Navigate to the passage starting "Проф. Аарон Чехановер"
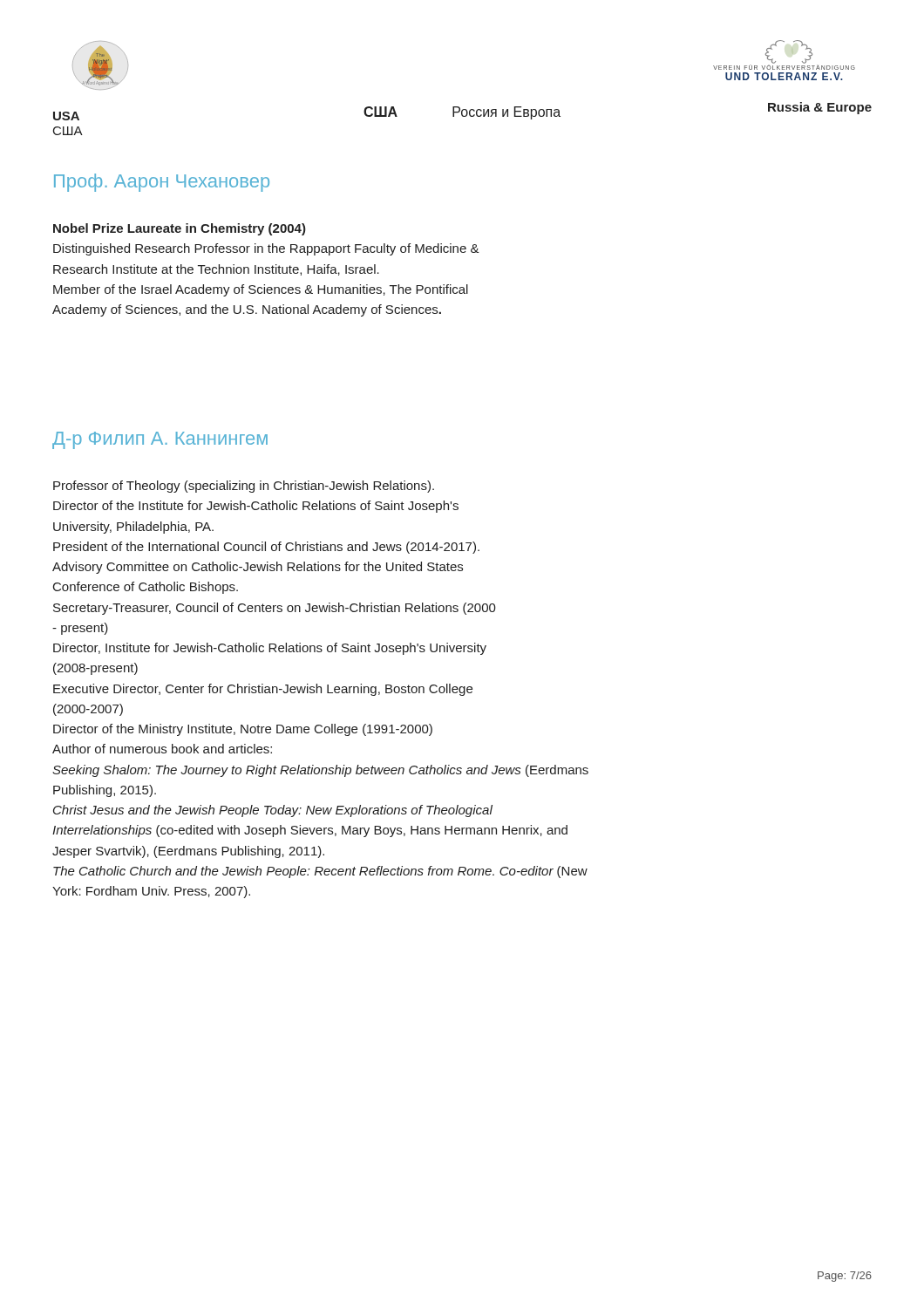This screenshot has width=924, height=1308. point(161,181)
